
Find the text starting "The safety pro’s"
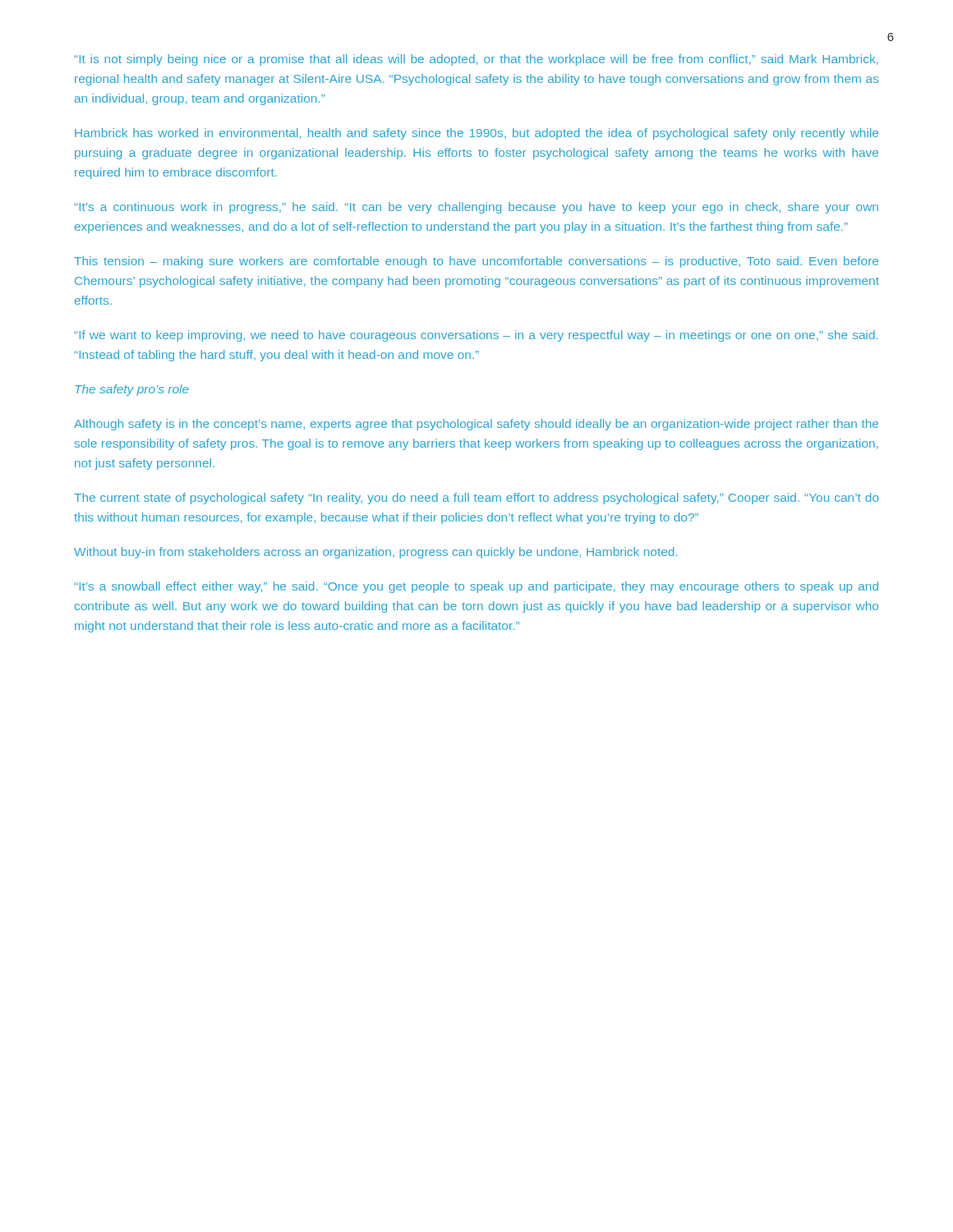pyautogui.click(x=132, y=389)
